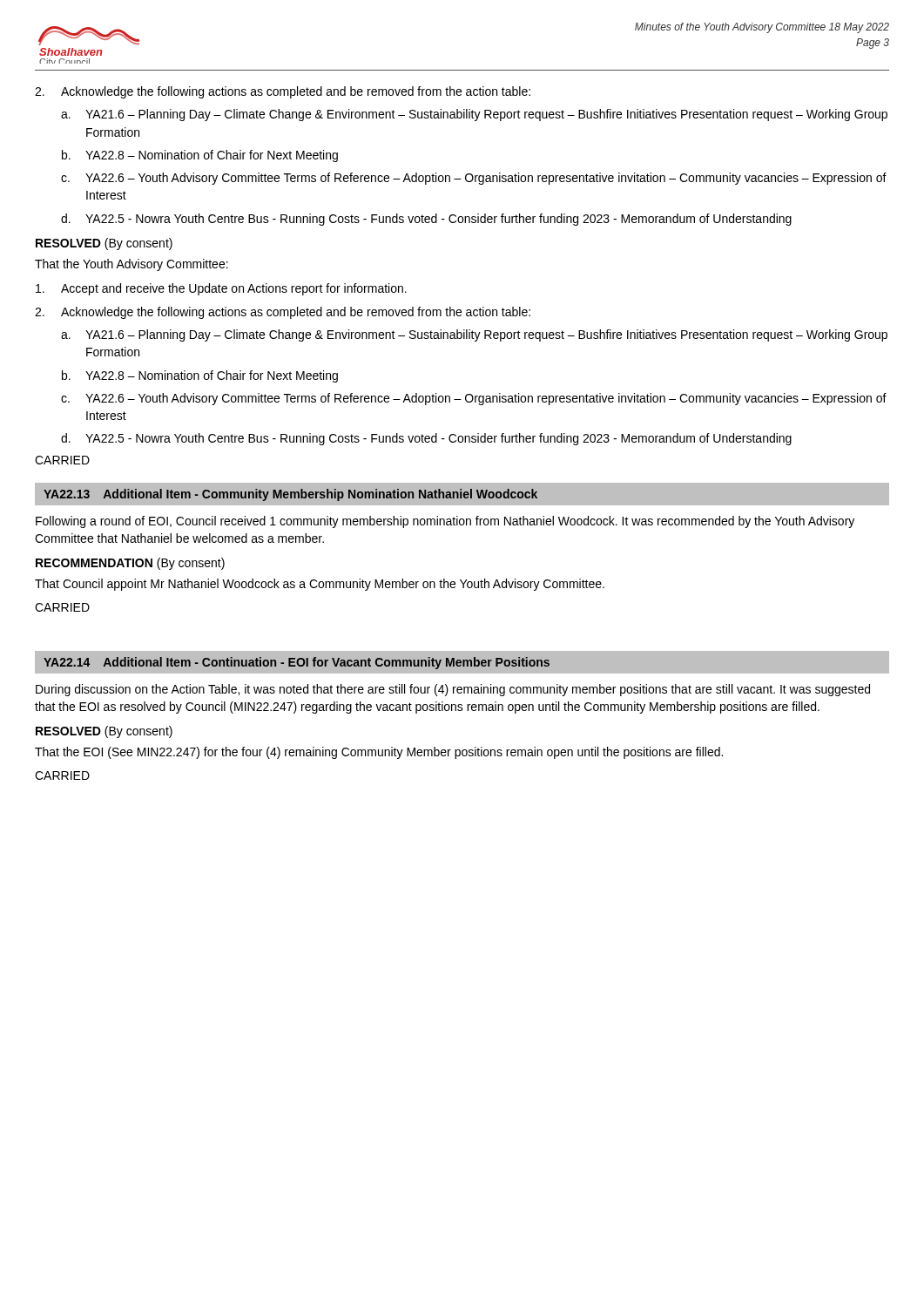
Task: Where is the passage that starts "Accept and receive the Update"?
Action: [x=221, y=289]
